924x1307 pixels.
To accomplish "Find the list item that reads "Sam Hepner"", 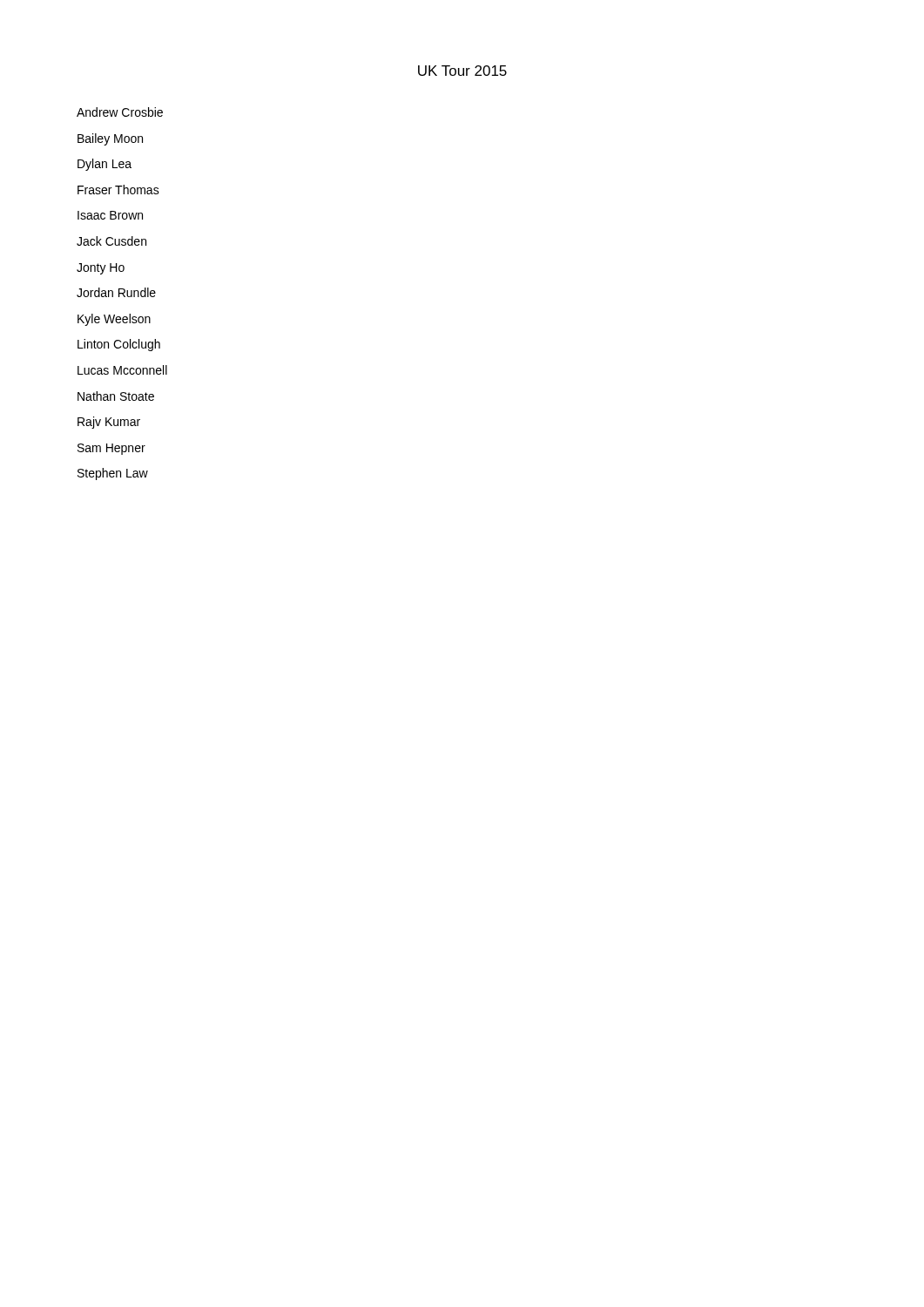I will coord(111,448).
